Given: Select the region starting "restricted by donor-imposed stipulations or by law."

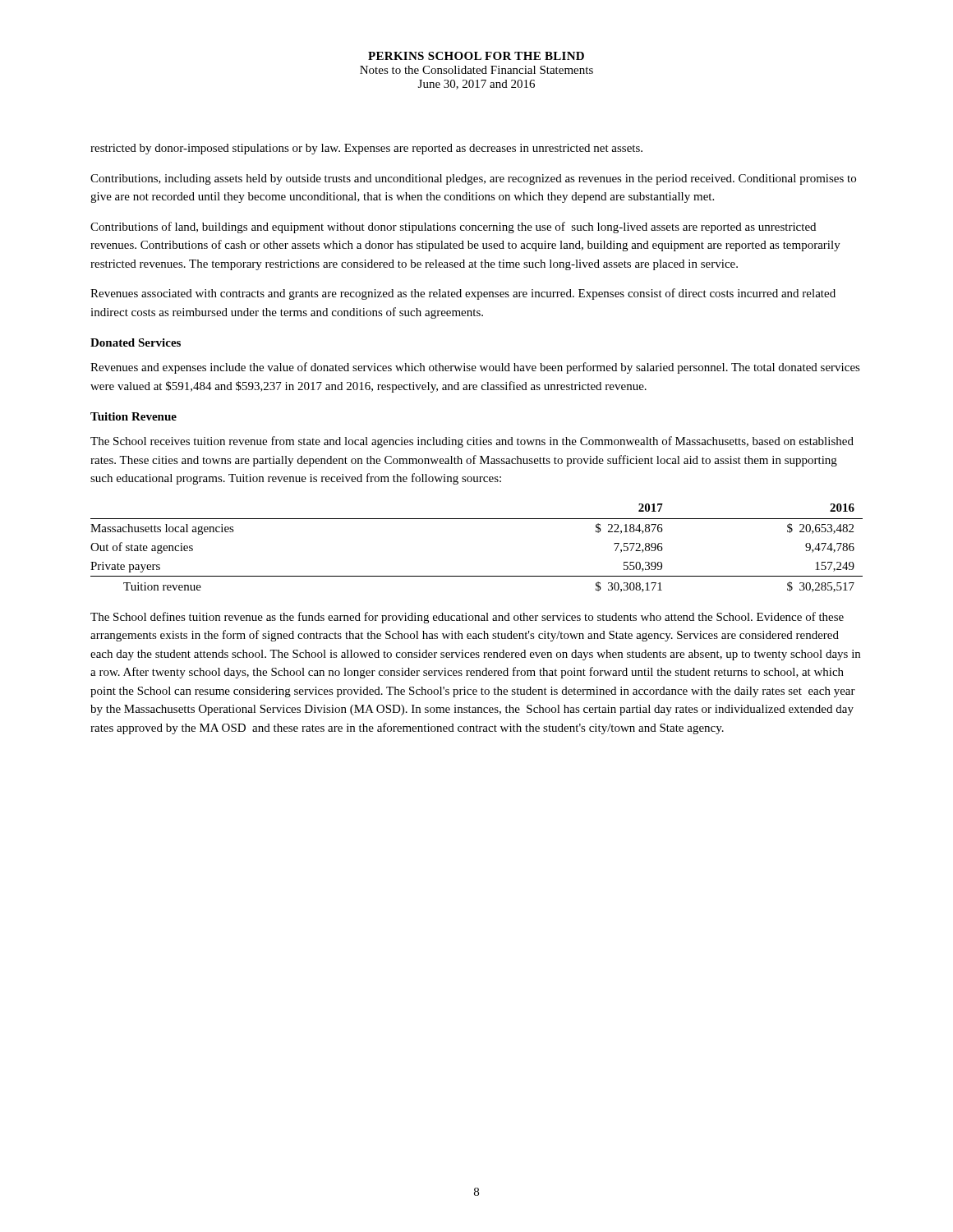Looking at the screenshot, I should (x=367, y=148).
